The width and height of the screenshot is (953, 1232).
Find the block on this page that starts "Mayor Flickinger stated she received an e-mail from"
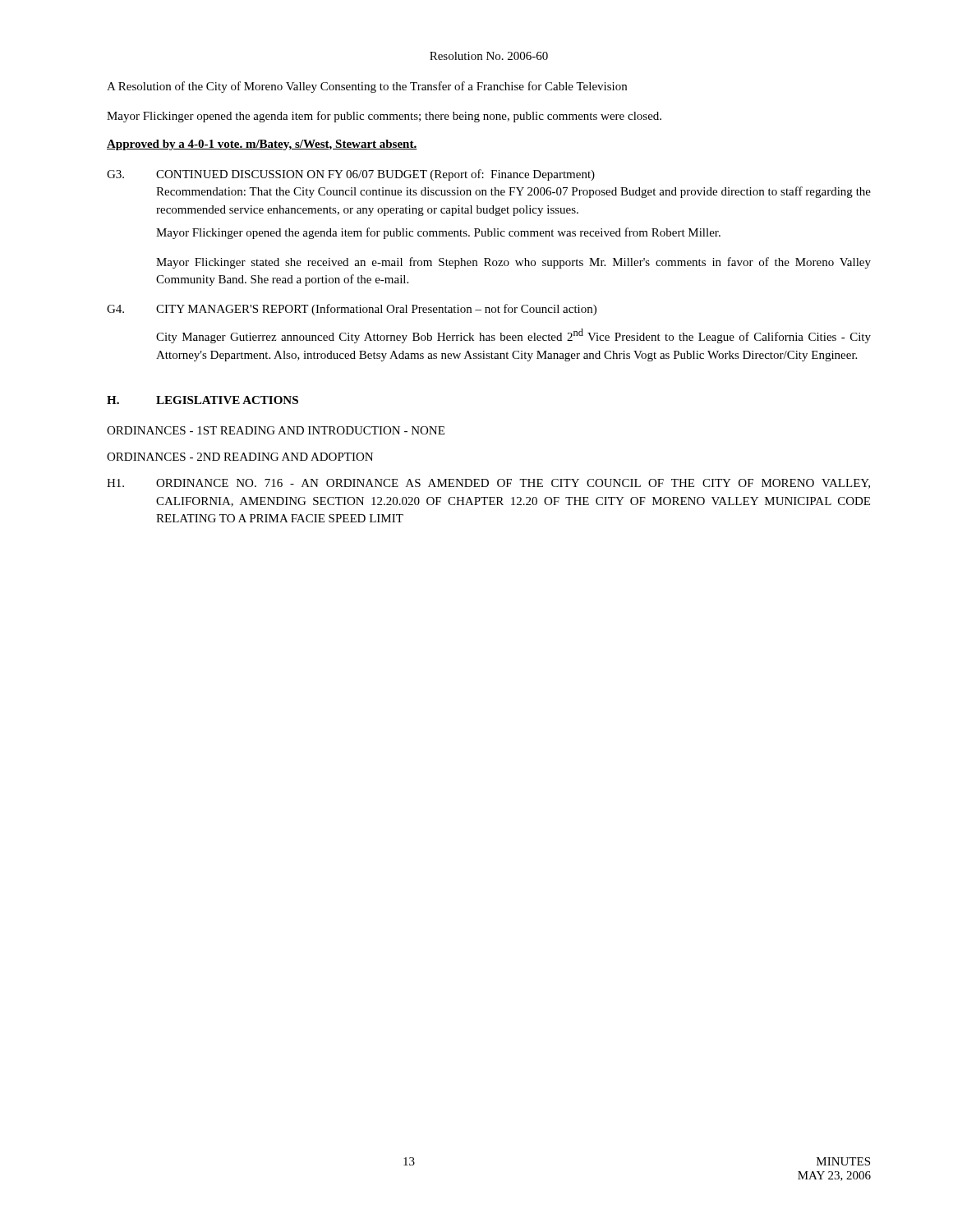[x=513, y=271]
